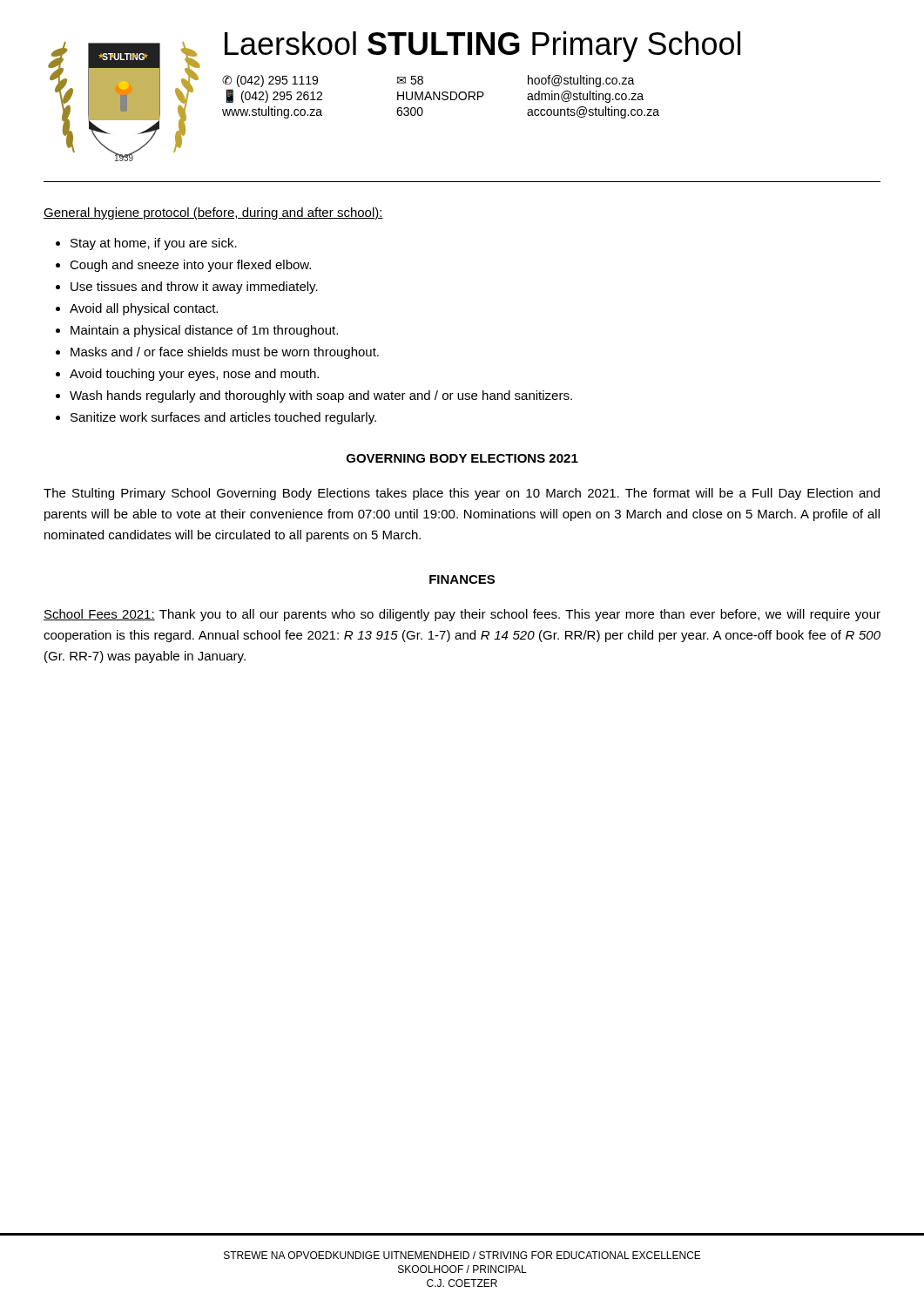Select the list item containing "Avoid touching your"
The image size is (924, 1307).
point(195,373)
